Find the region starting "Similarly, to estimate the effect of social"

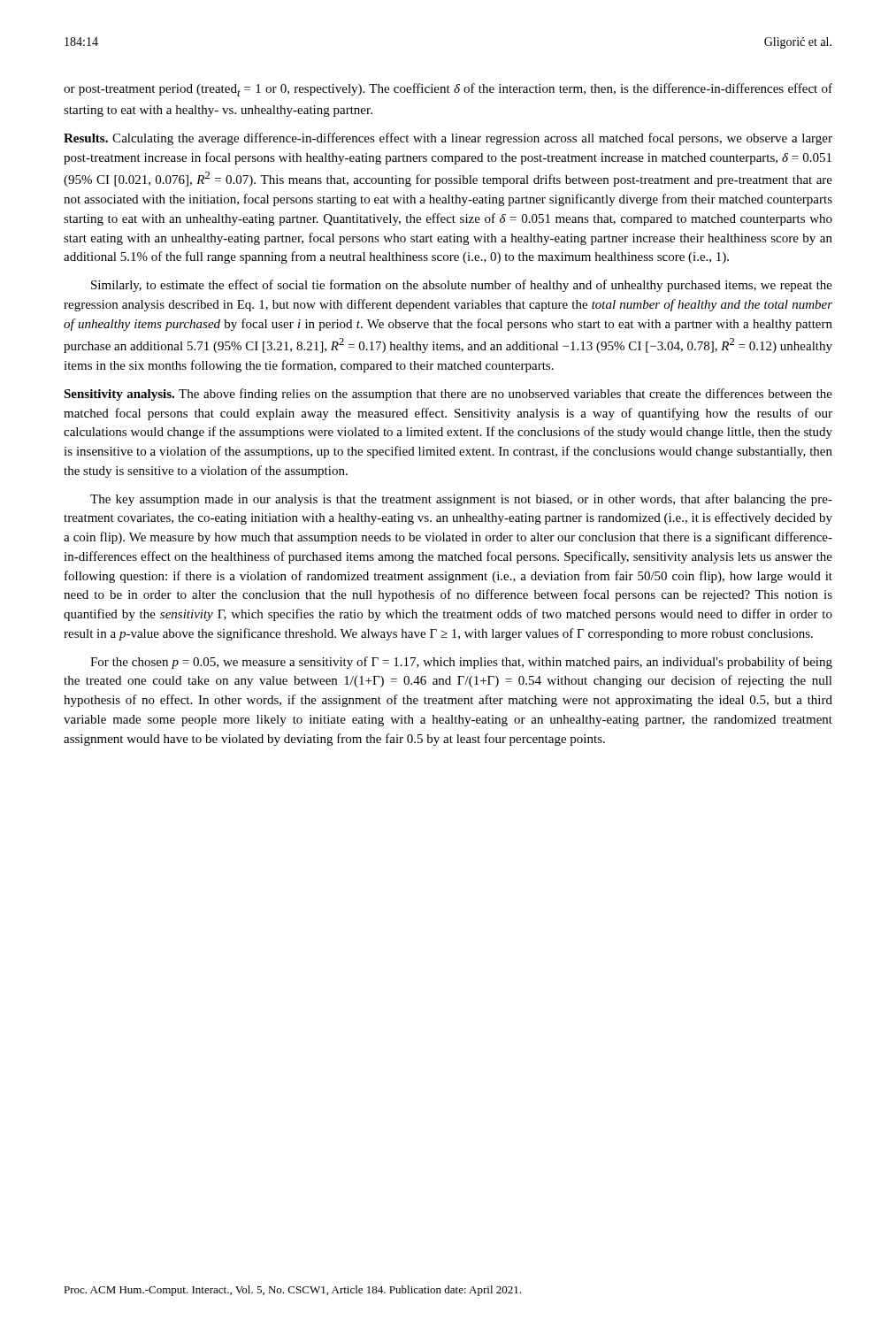click(x=448, y=326)
